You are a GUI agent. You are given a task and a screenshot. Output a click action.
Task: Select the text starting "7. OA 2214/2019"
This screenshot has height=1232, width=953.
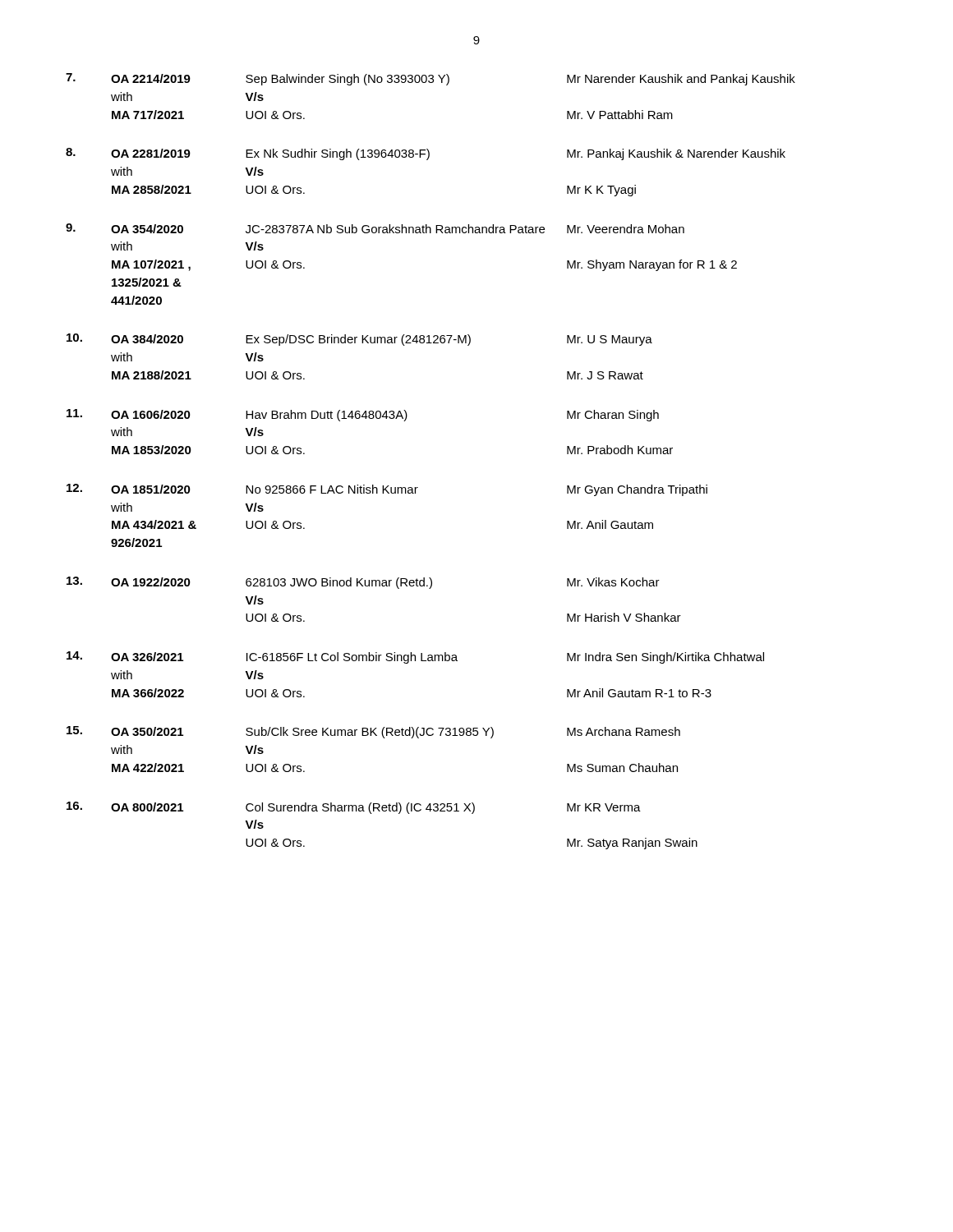pyautogui.click(x=430, y=79)
